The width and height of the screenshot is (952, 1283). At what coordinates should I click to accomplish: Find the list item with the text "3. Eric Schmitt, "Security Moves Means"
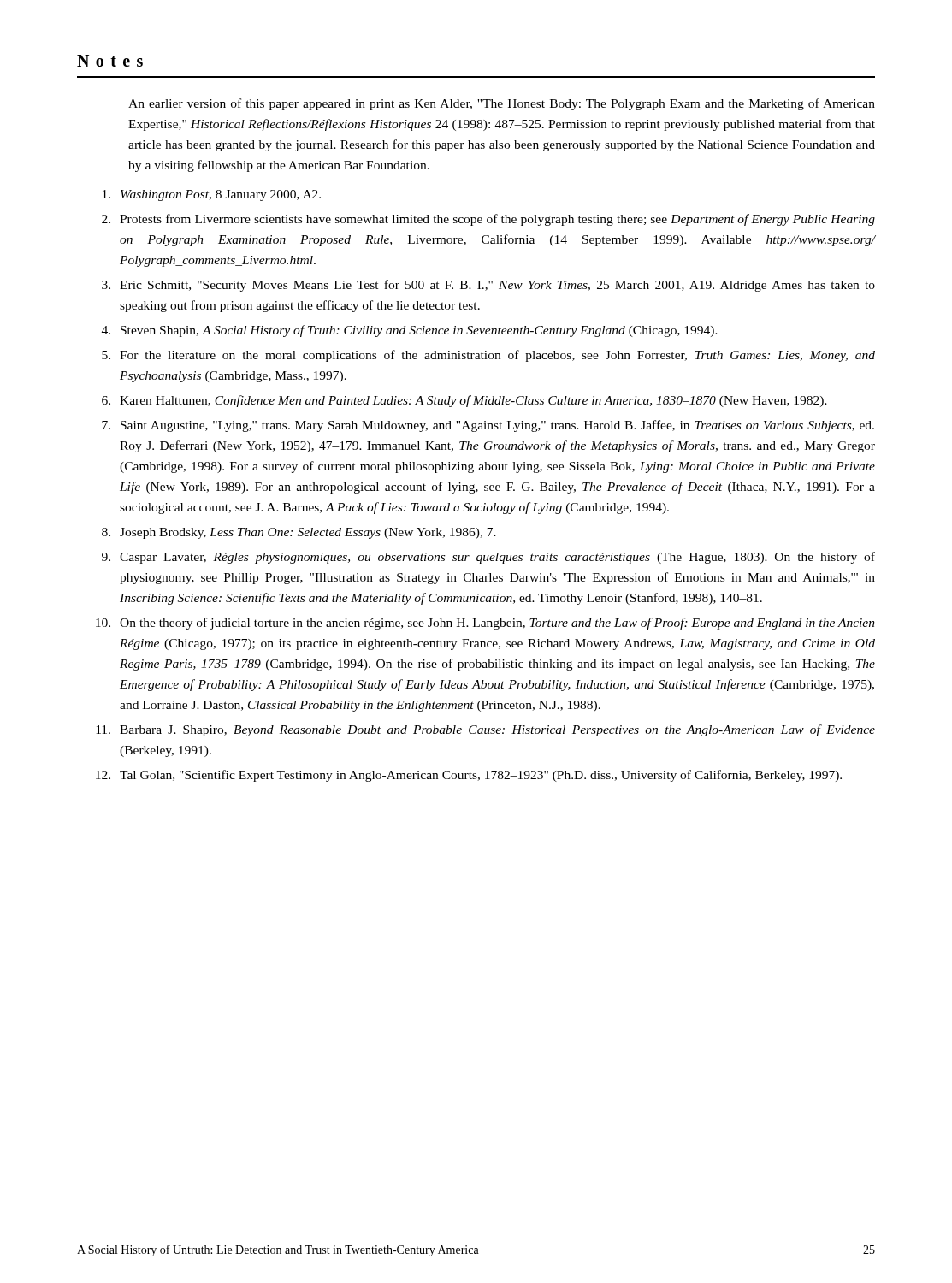476,295
